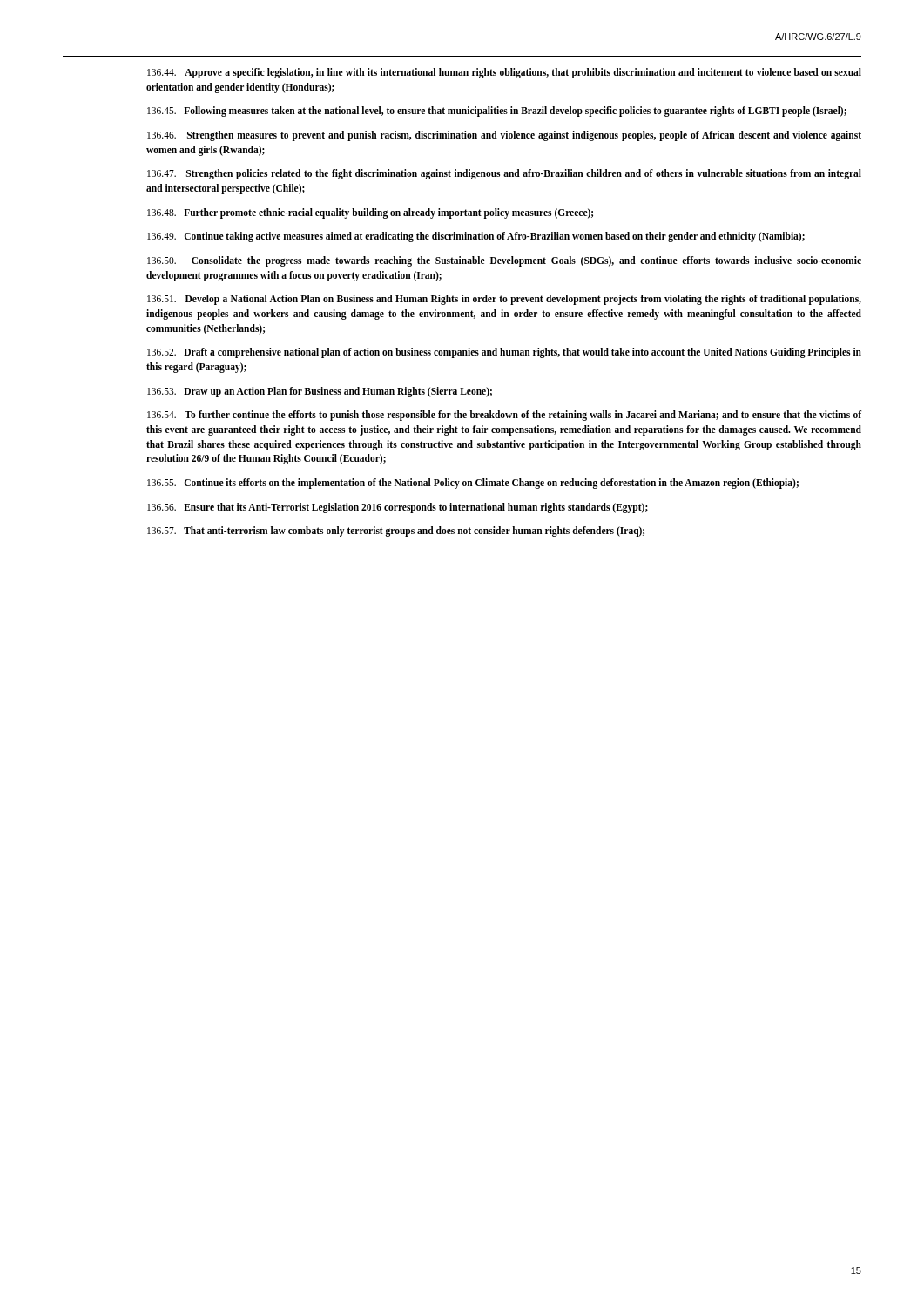Find the element starting "136.54. To further continue the efforts to punish"
This screenshot has width=924, height=1307.
[x=504, y=437]
